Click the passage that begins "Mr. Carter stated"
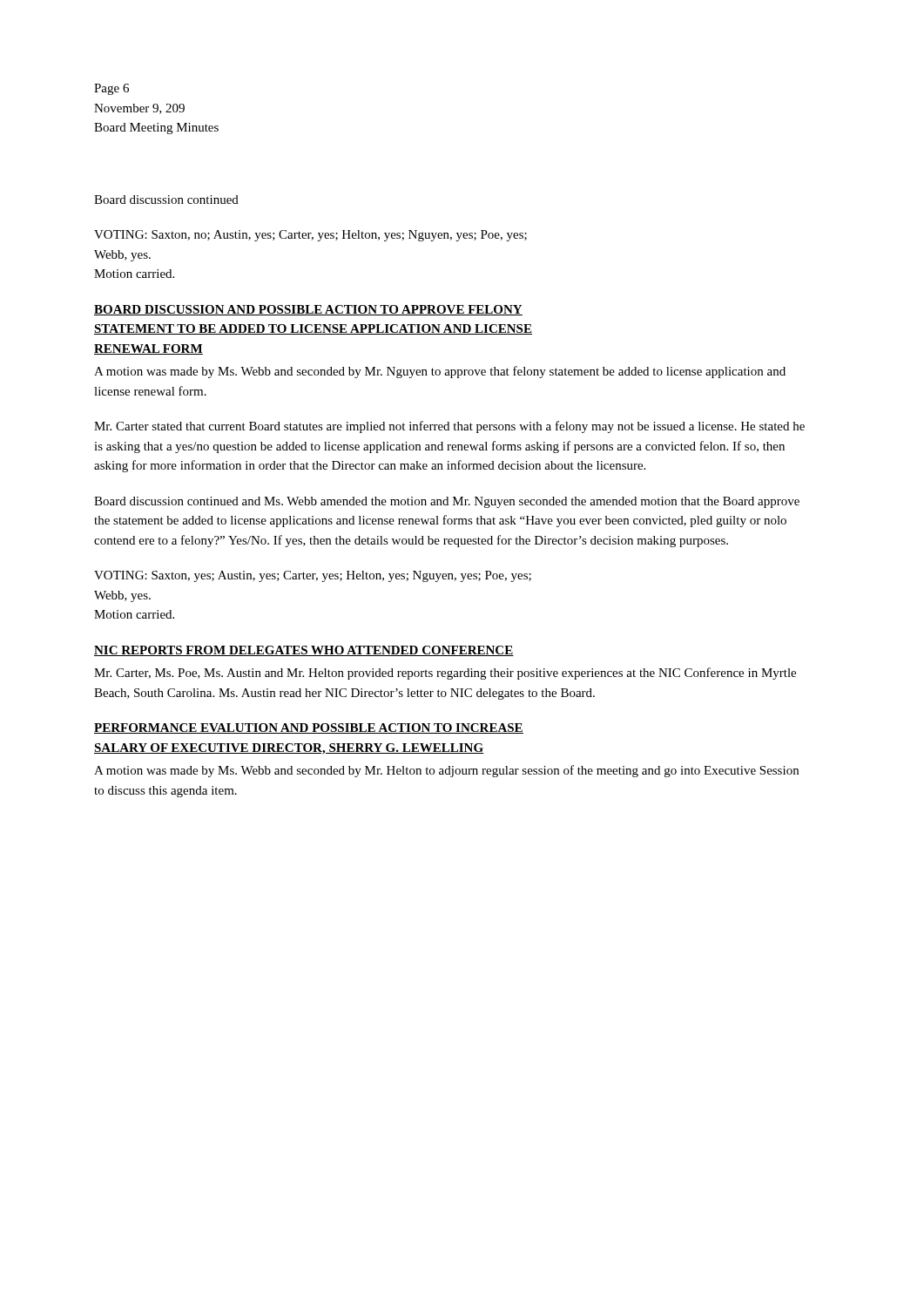This screenshot has height=1307, width=924. 450,446
